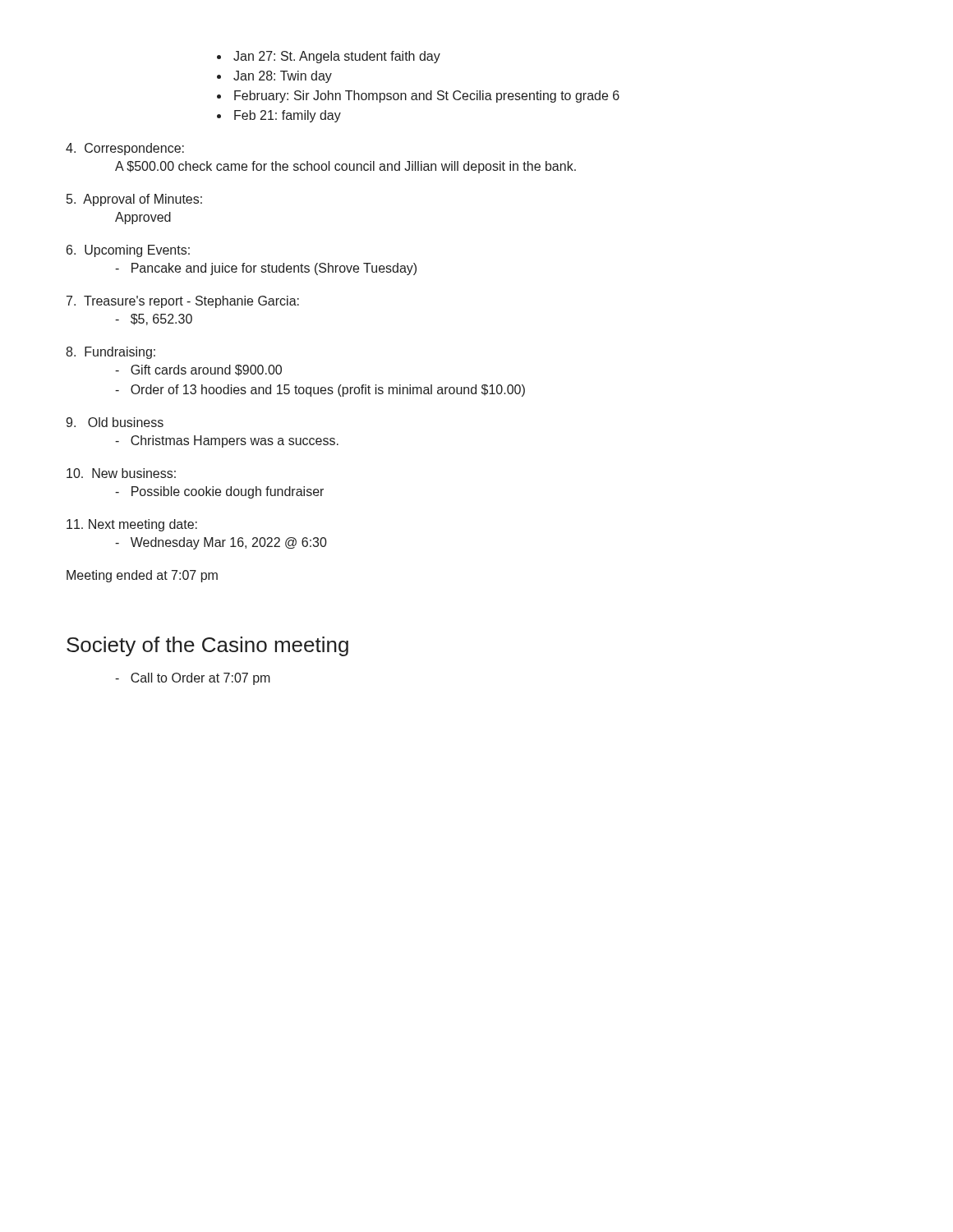Navigate to the region starting "Jan 27: St. Angela student faith"
This screenshot has width=953, height=1232.
(x=337, y=57)
